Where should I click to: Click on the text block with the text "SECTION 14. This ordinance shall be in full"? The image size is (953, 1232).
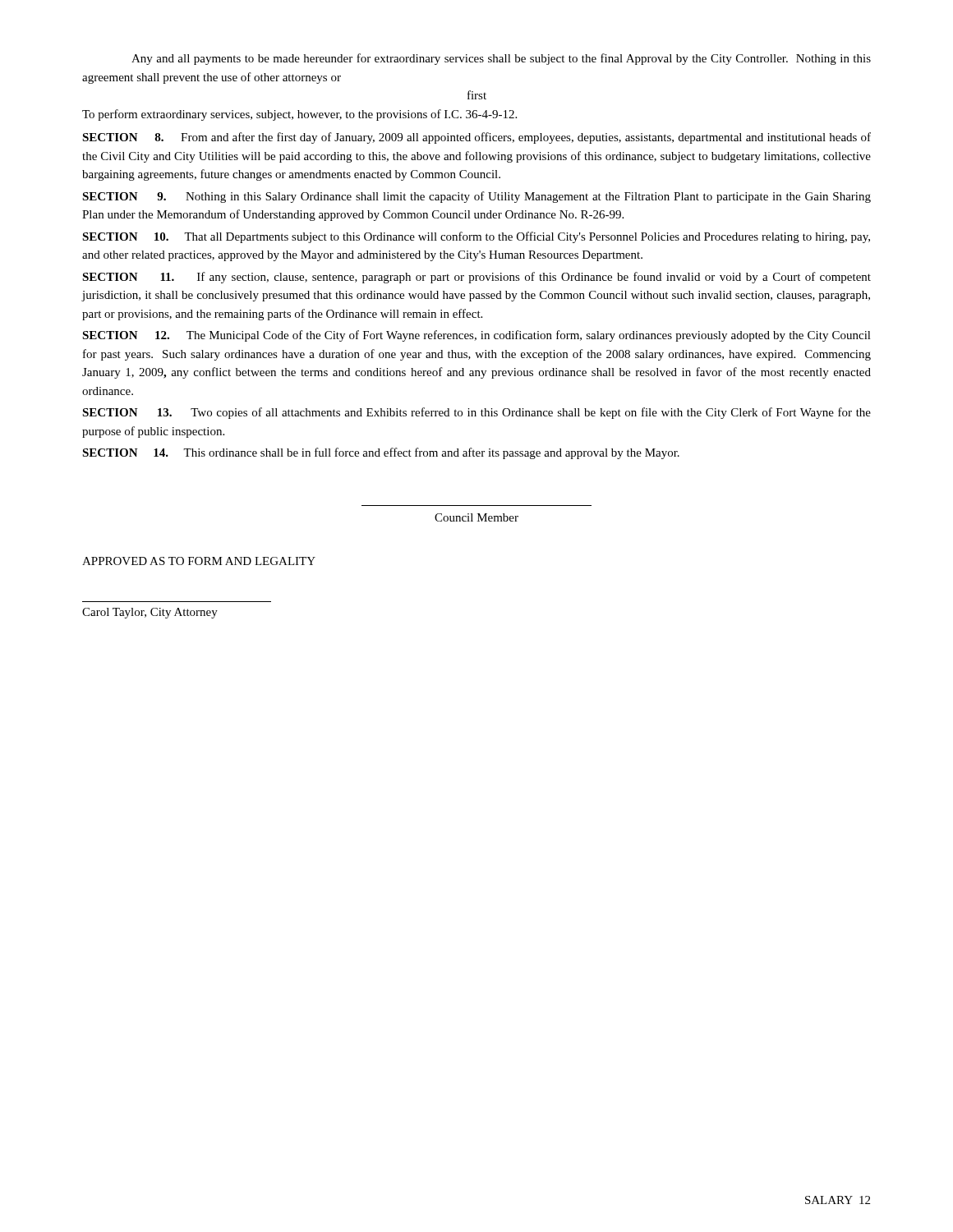click(381, 453)
